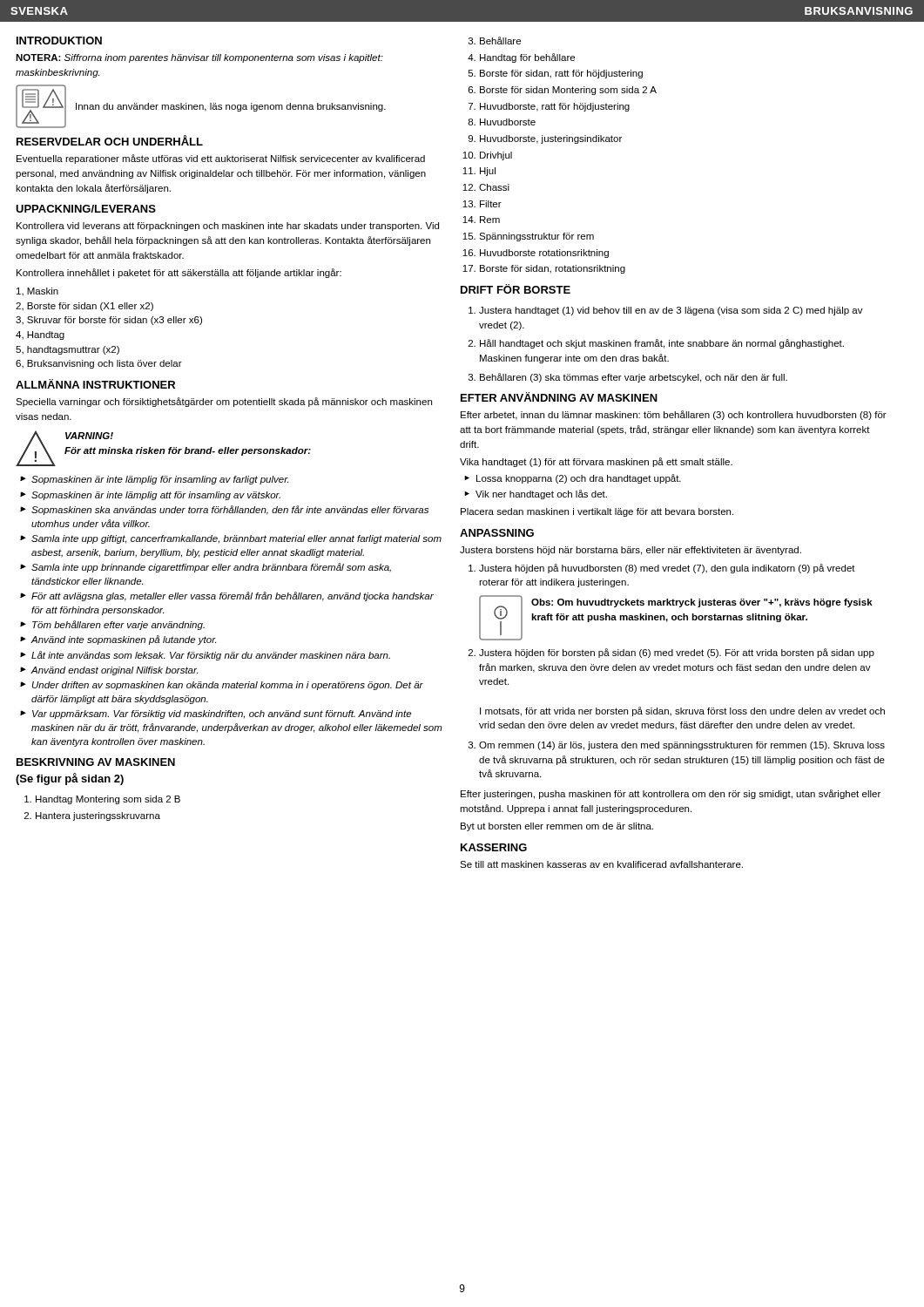Select the text block that reads "Vika handtaget (1)"
Screen dimensions: 1307x924
[x=596, y=462]
